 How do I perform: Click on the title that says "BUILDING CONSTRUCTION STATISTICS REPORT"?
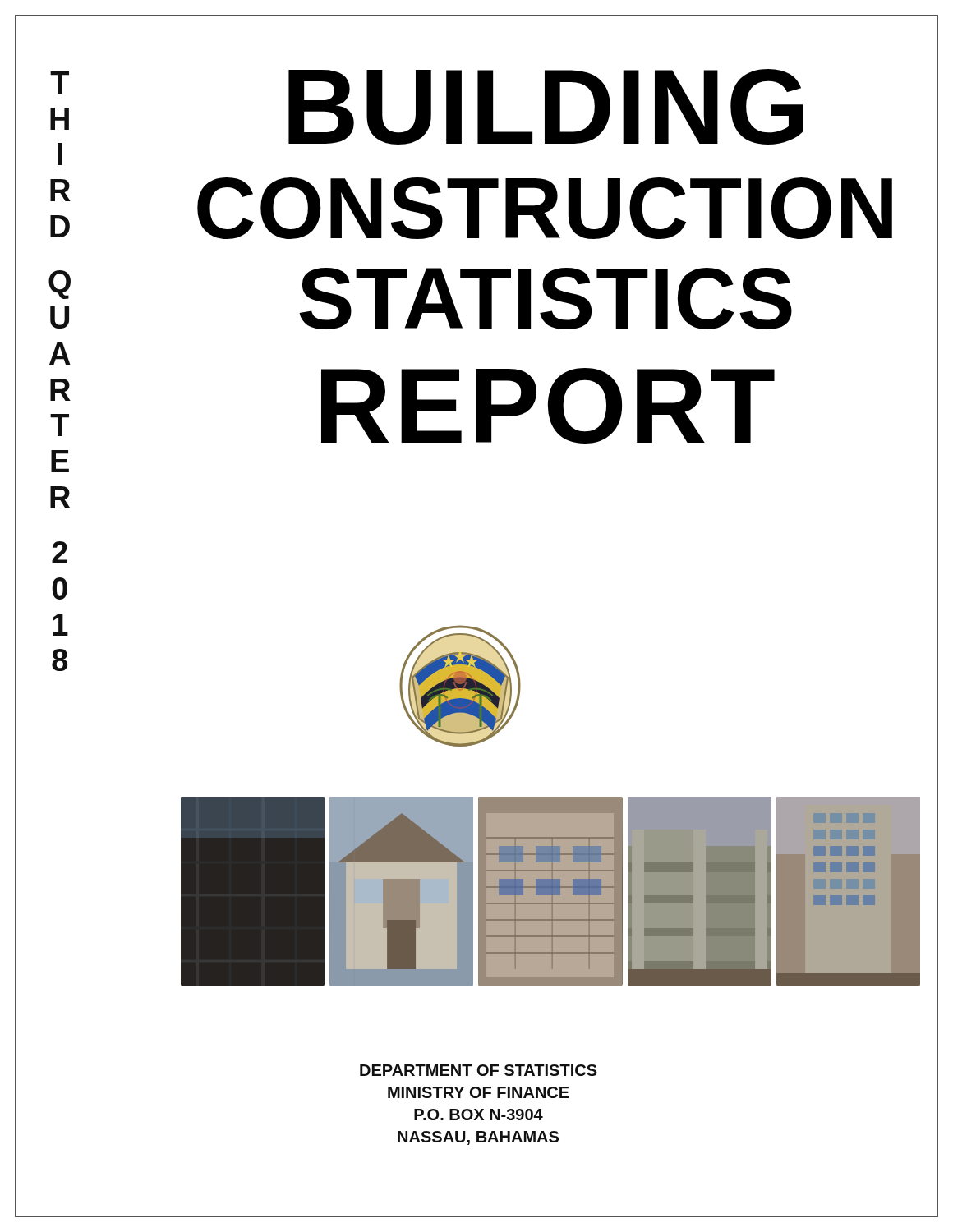546,255
